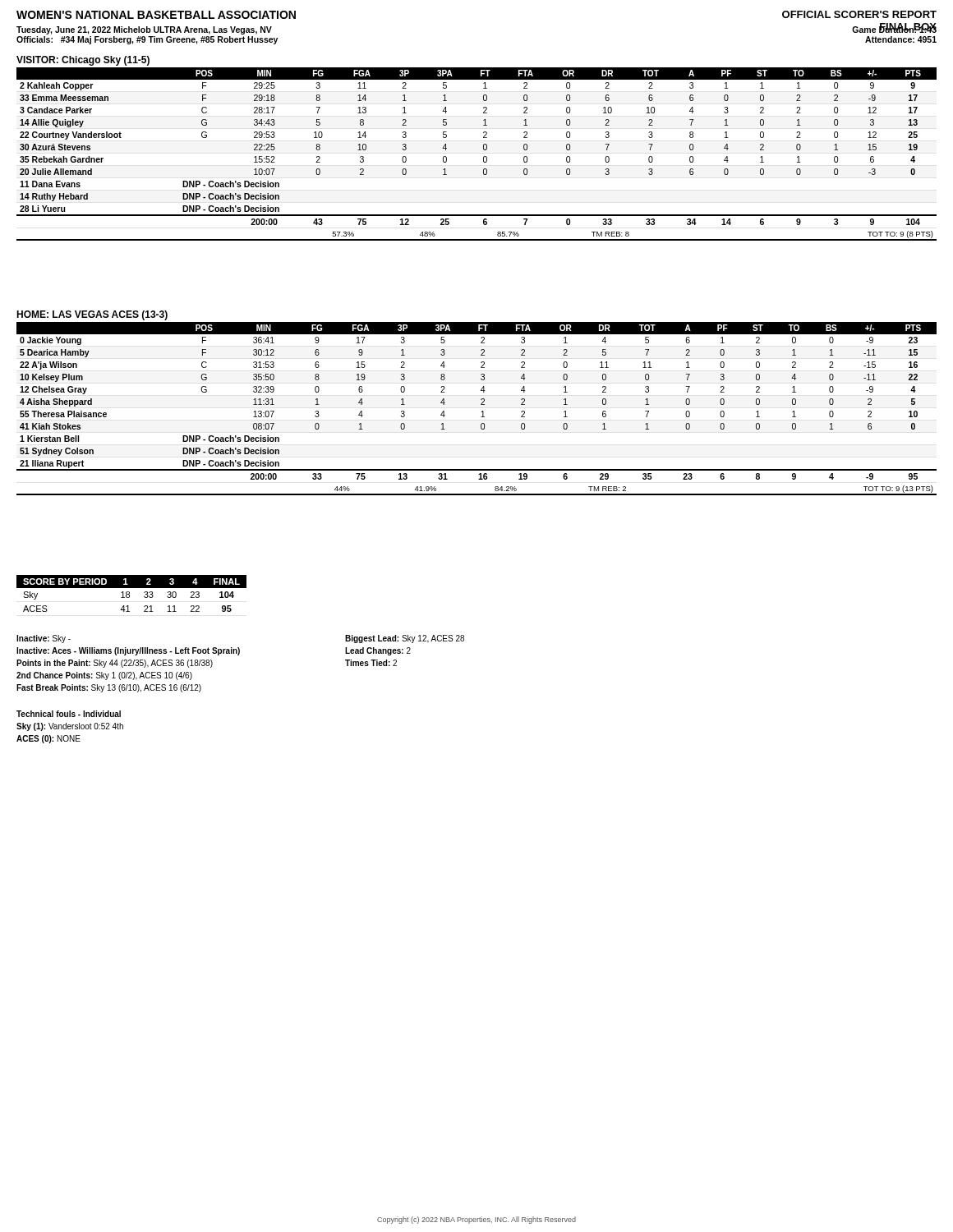The height and width of the screenshot is (1232, 953).
Task: Click on the title containing "WOMEN'S NATIONAL BASKETBALL ASSOCIATION"
Action: pyautogui.click(x=156, y=15)
